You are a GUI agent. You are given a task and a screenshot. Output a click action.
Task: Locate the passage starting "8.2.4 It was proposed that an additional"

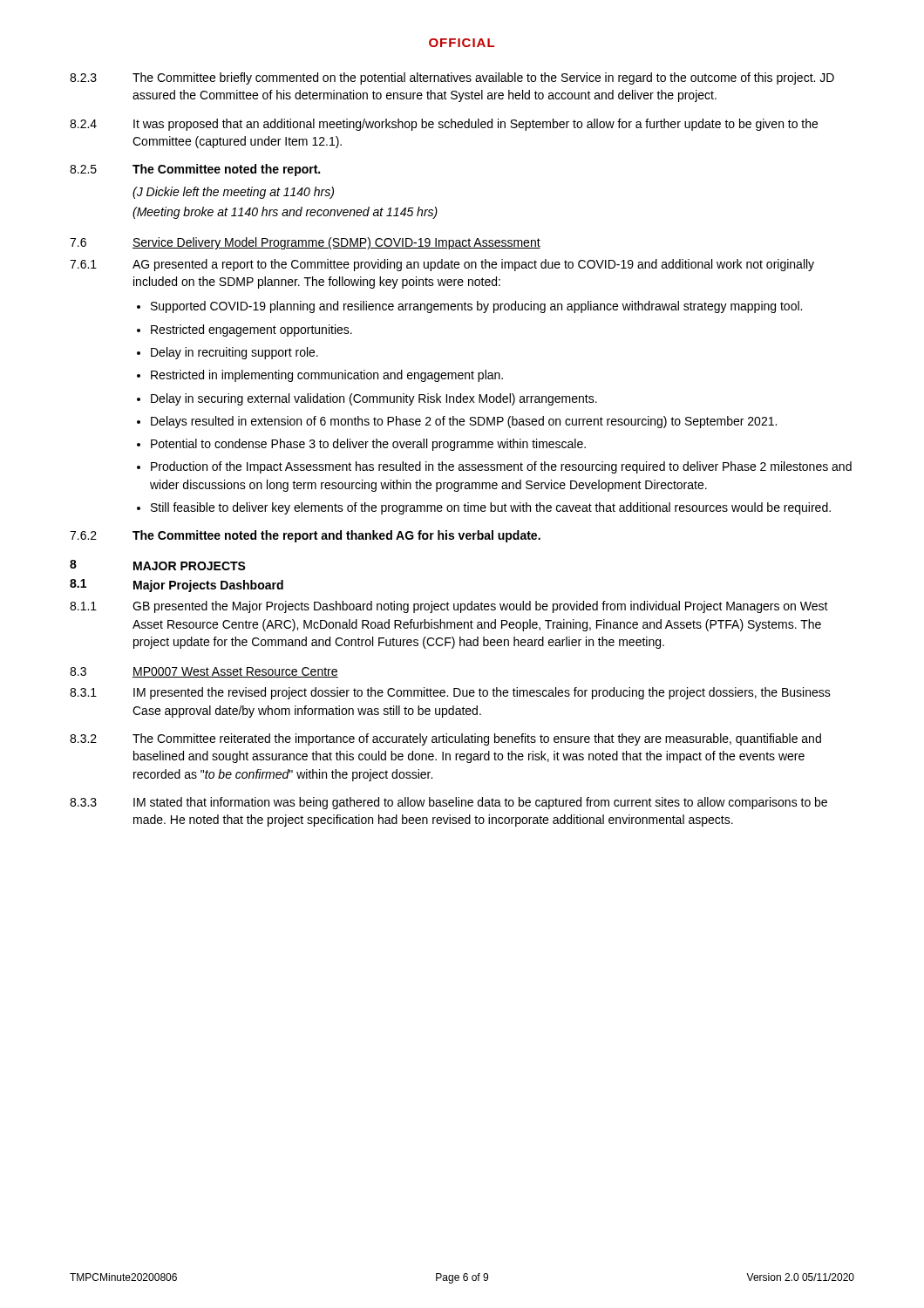tap(462, 132)
